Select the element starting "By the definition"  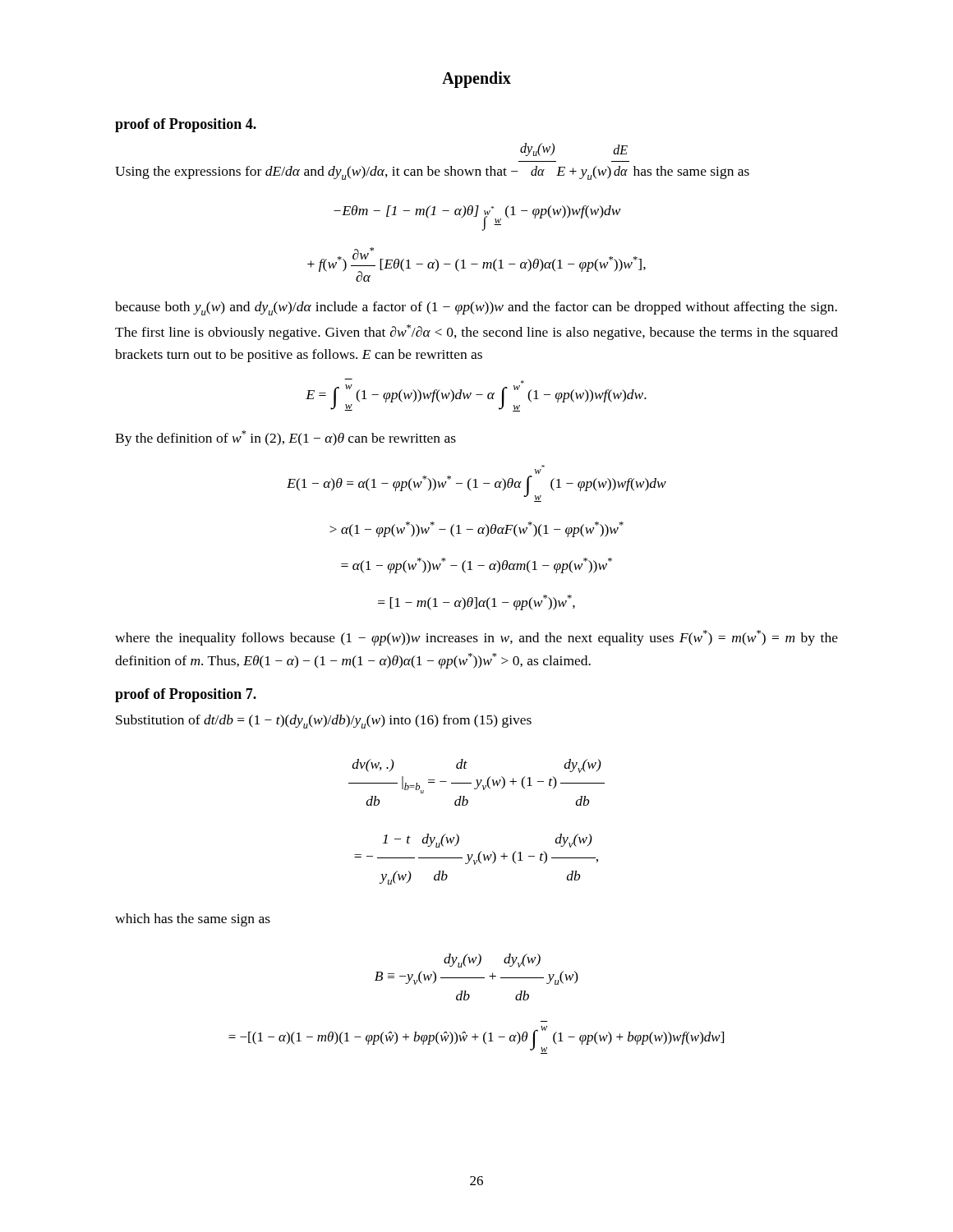(x=286, y=437)
